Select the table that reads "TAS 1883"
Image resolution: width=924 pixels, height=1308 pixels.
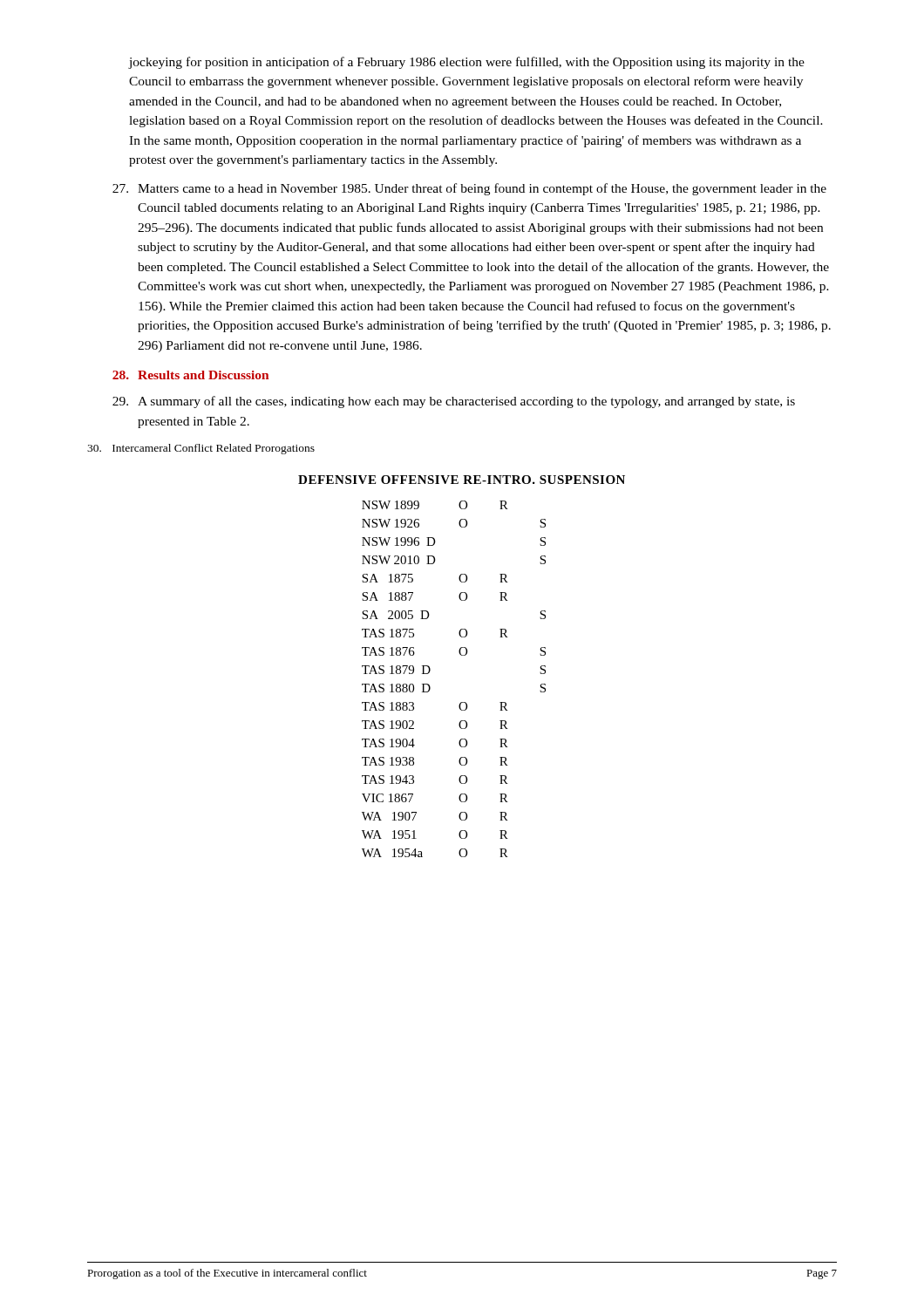[x=462, y=667]
